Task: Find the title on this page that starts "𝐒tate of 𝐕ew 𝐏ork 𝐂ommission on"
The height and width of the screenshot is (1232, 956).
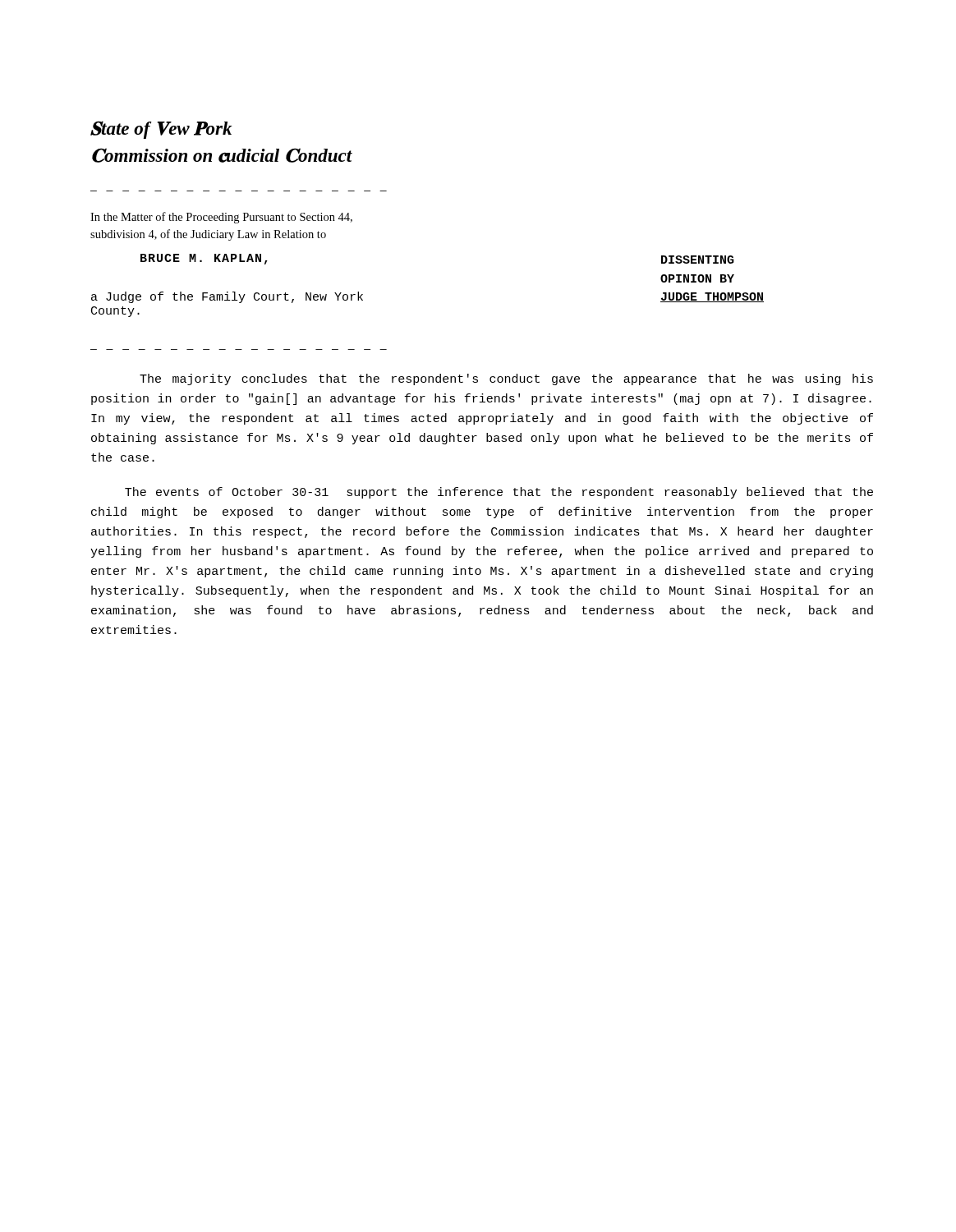Action: [x=161, y=130]
